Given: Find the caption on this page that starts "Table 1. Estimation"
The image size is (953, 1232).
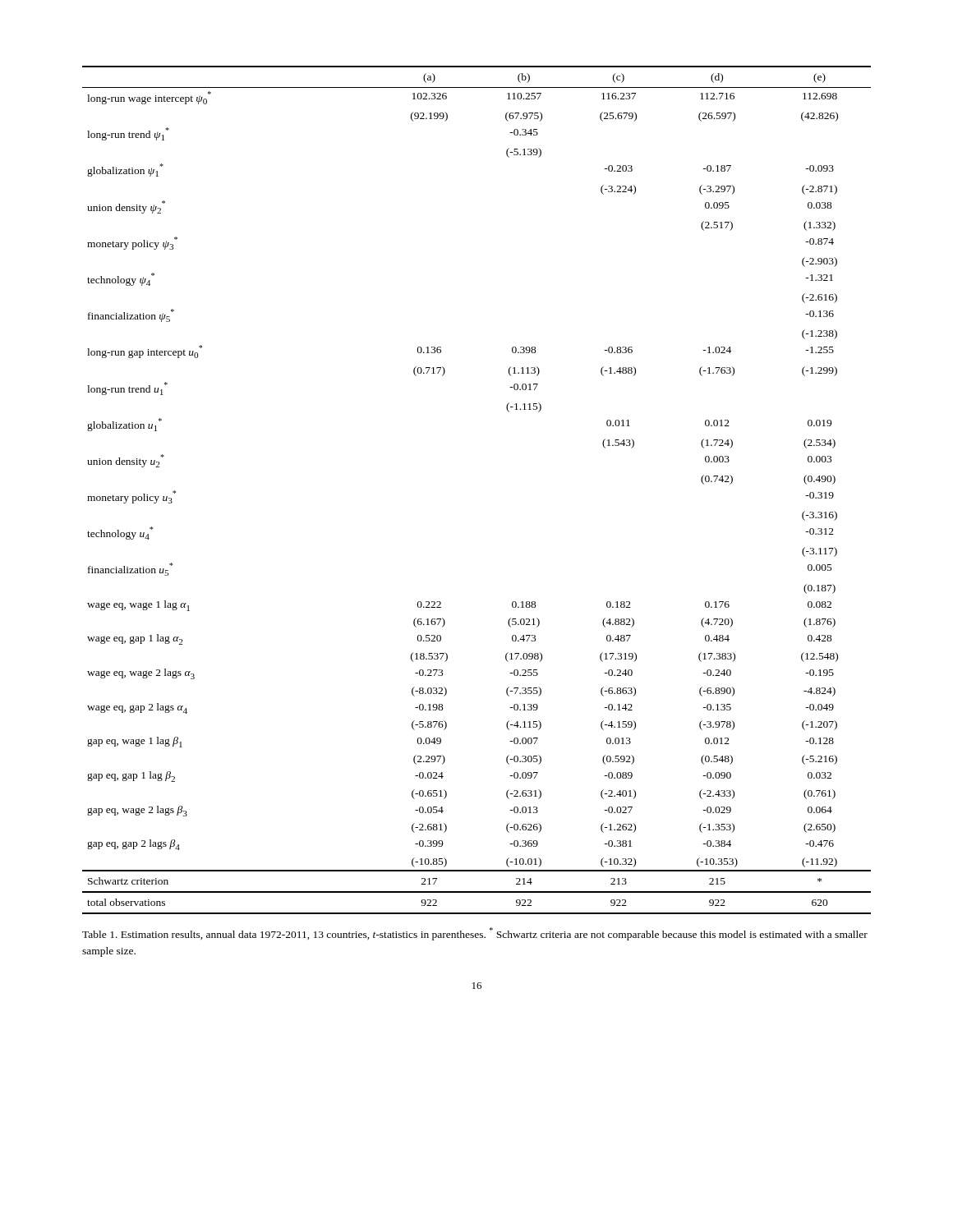Looking at the screenshot, I should pos(475,941).
